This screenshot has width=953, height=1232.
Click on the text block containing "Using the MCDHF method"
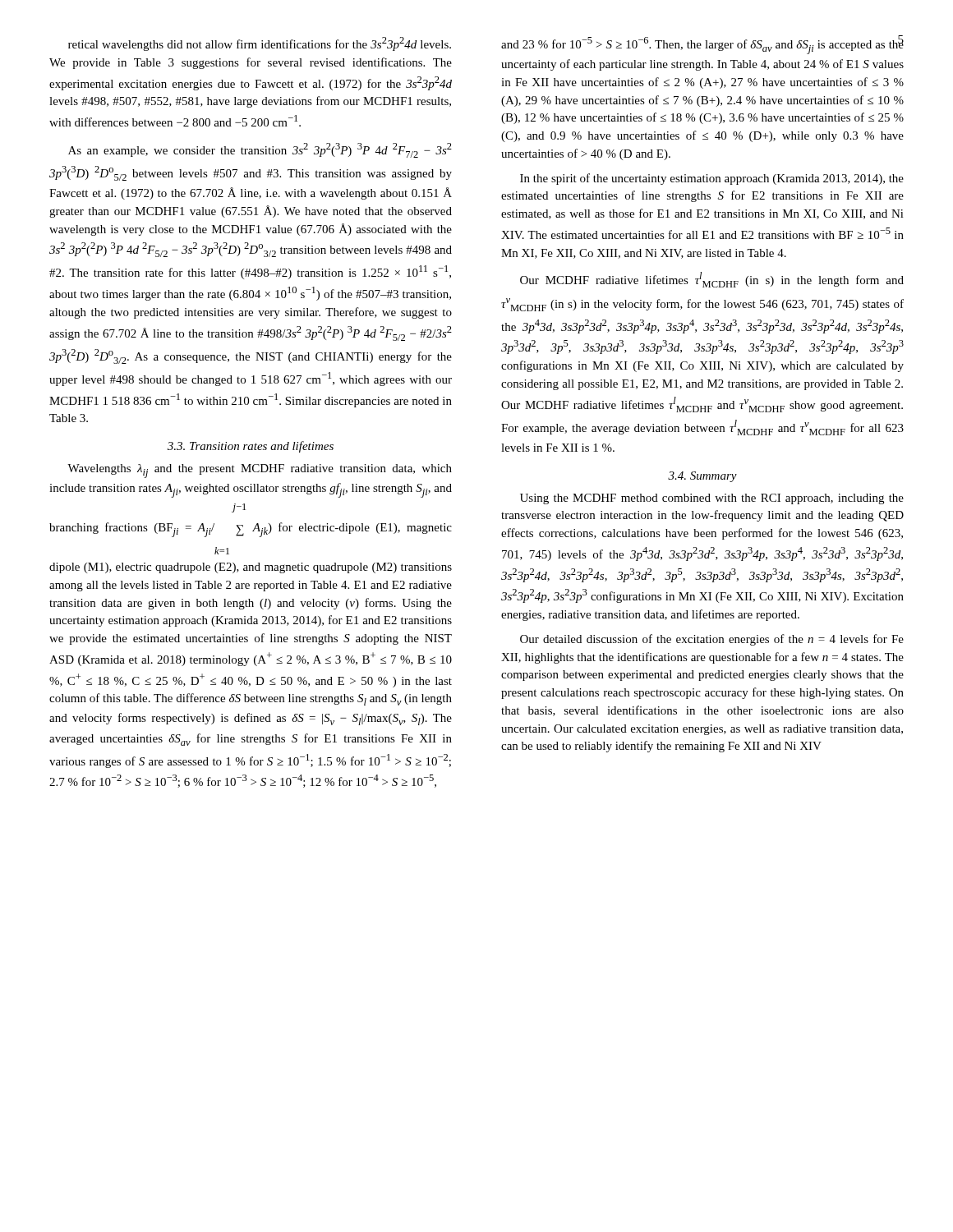(702, 557)
